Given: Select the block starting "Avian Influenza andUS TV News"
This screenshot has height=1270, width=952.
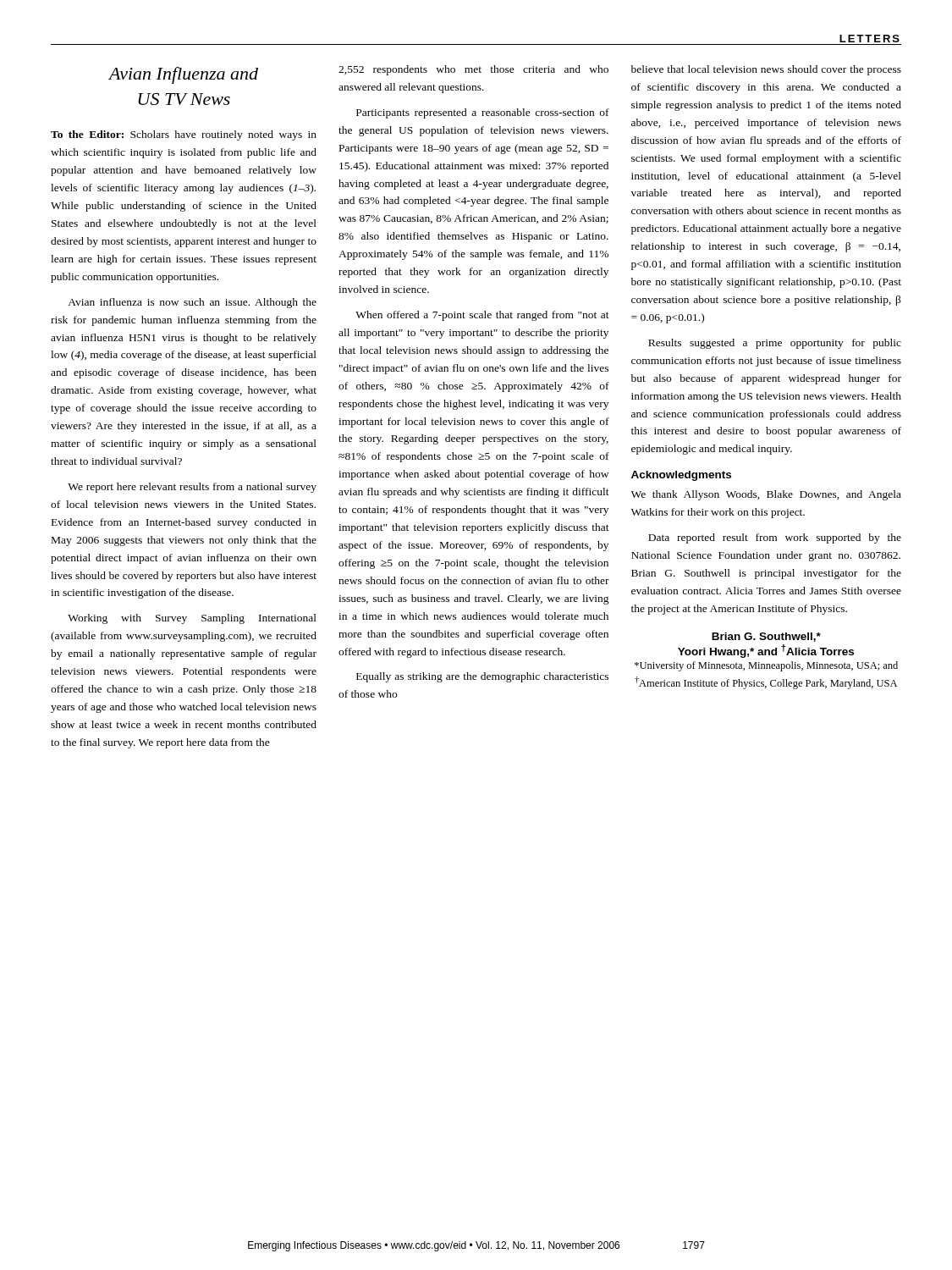Looking at the screenshot, I should point(184,86).
